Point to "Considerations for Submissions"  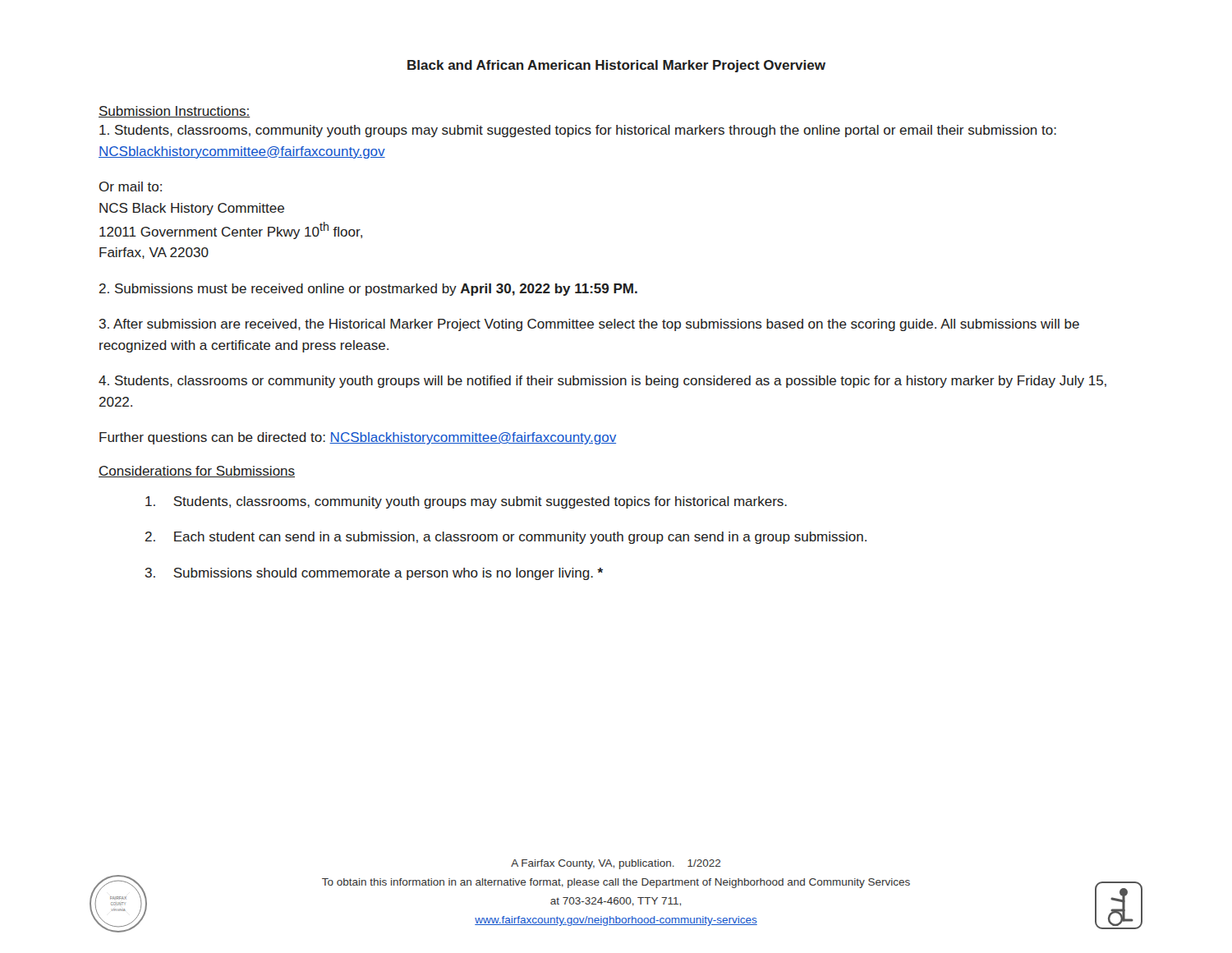(x=197, y=471)
